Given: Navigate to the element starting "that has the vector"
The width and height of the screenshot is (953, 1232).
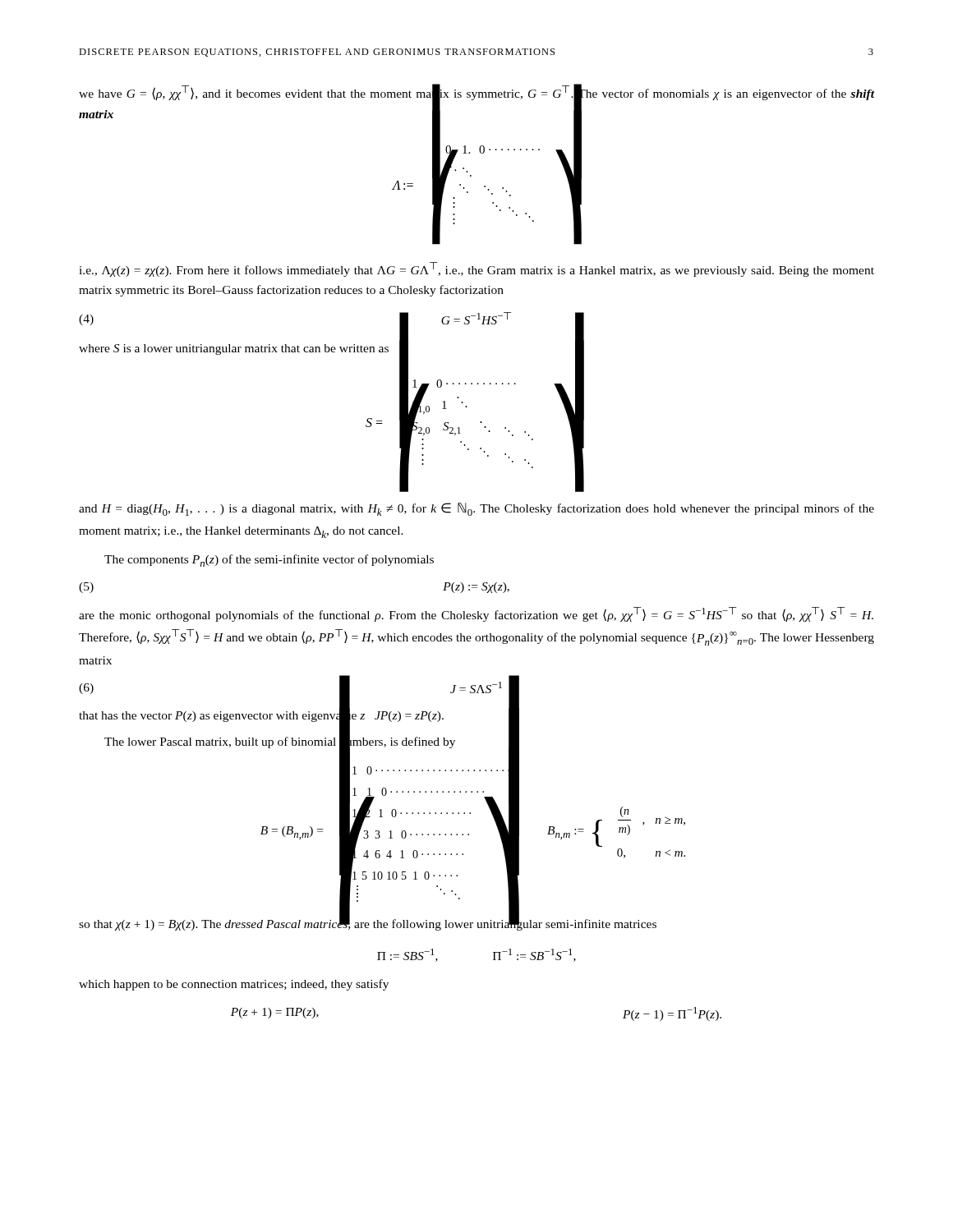Looking at the screenshot, I should tap(262, 715).
